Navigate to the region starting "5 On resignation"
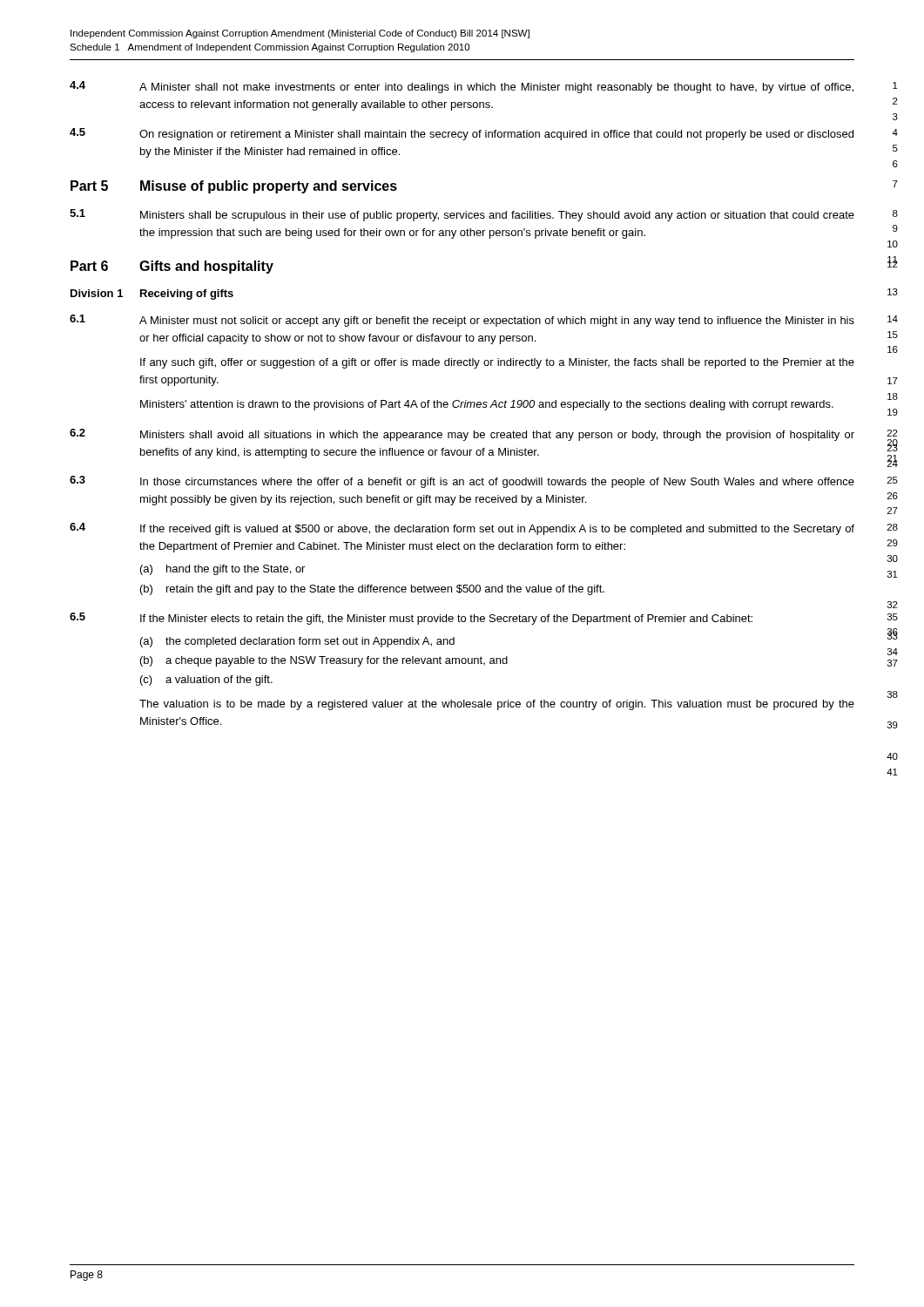This screenshot has height=1307, width=924. 462,143
